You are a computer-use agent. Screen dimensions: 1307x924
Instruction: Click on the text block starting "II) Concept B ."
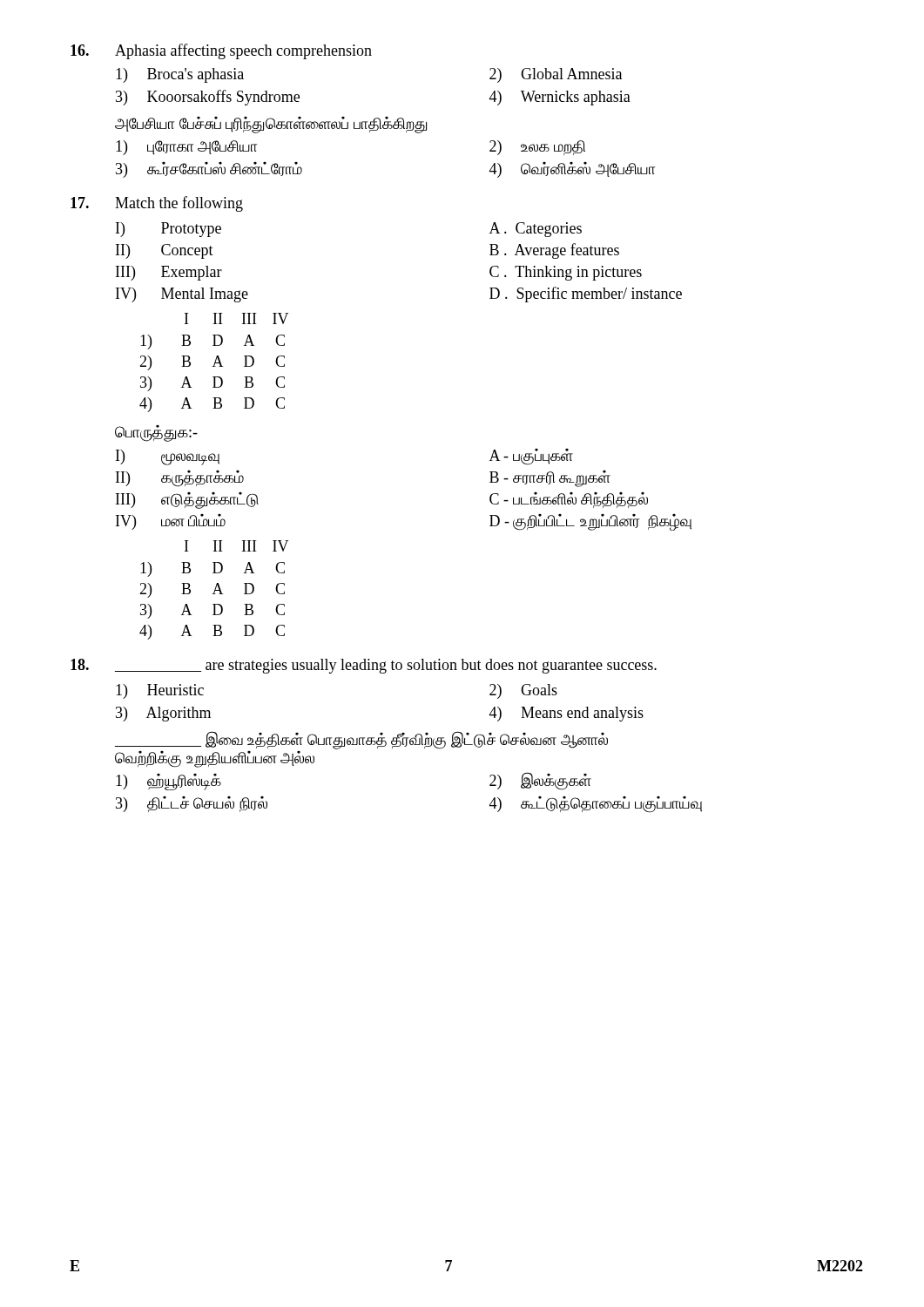point(489,251)
